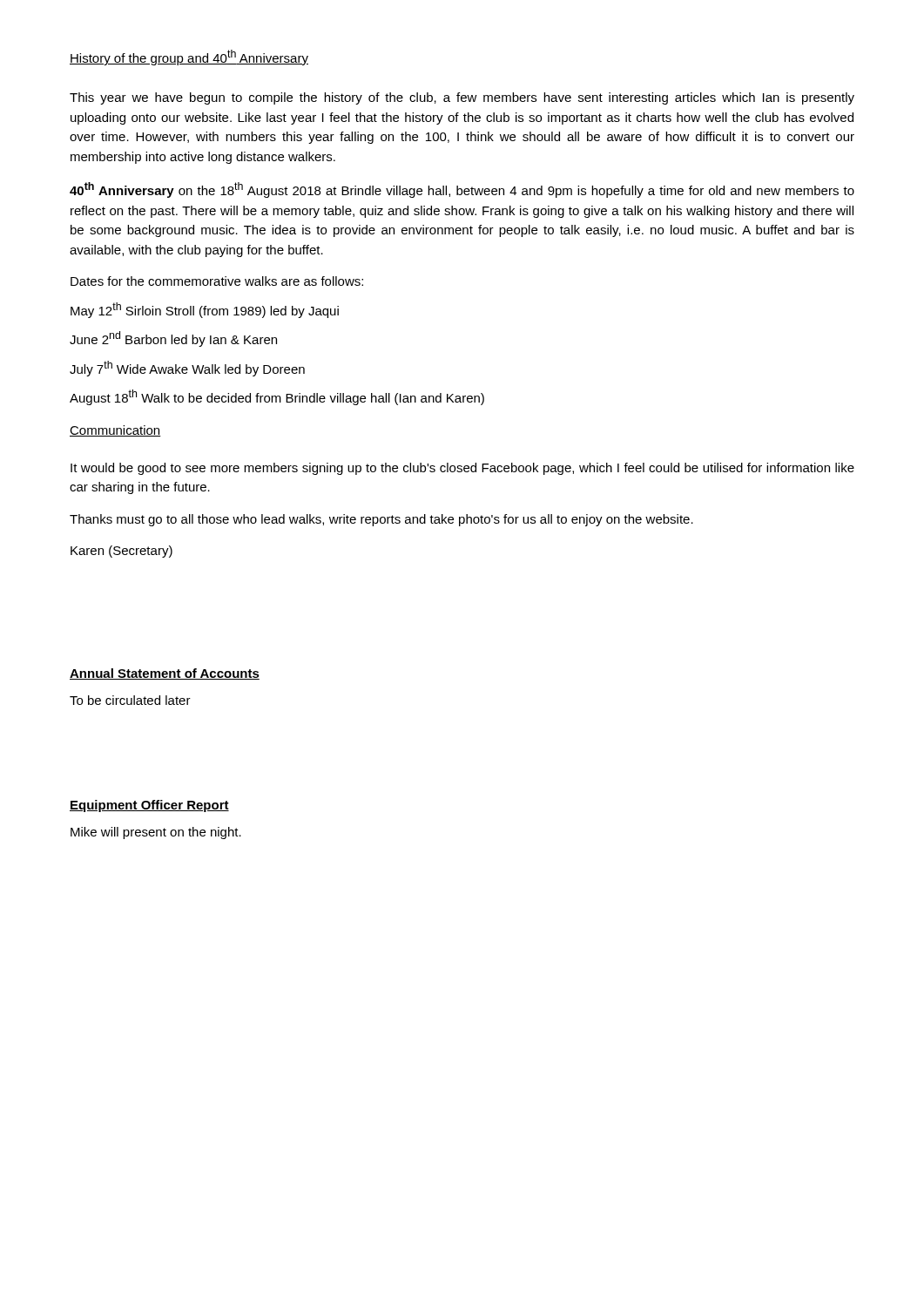Click the passage that begins "June 2nd Barbon led by Ian"
This screenshot has height=1307, width=924.
[x=174, y=338]
